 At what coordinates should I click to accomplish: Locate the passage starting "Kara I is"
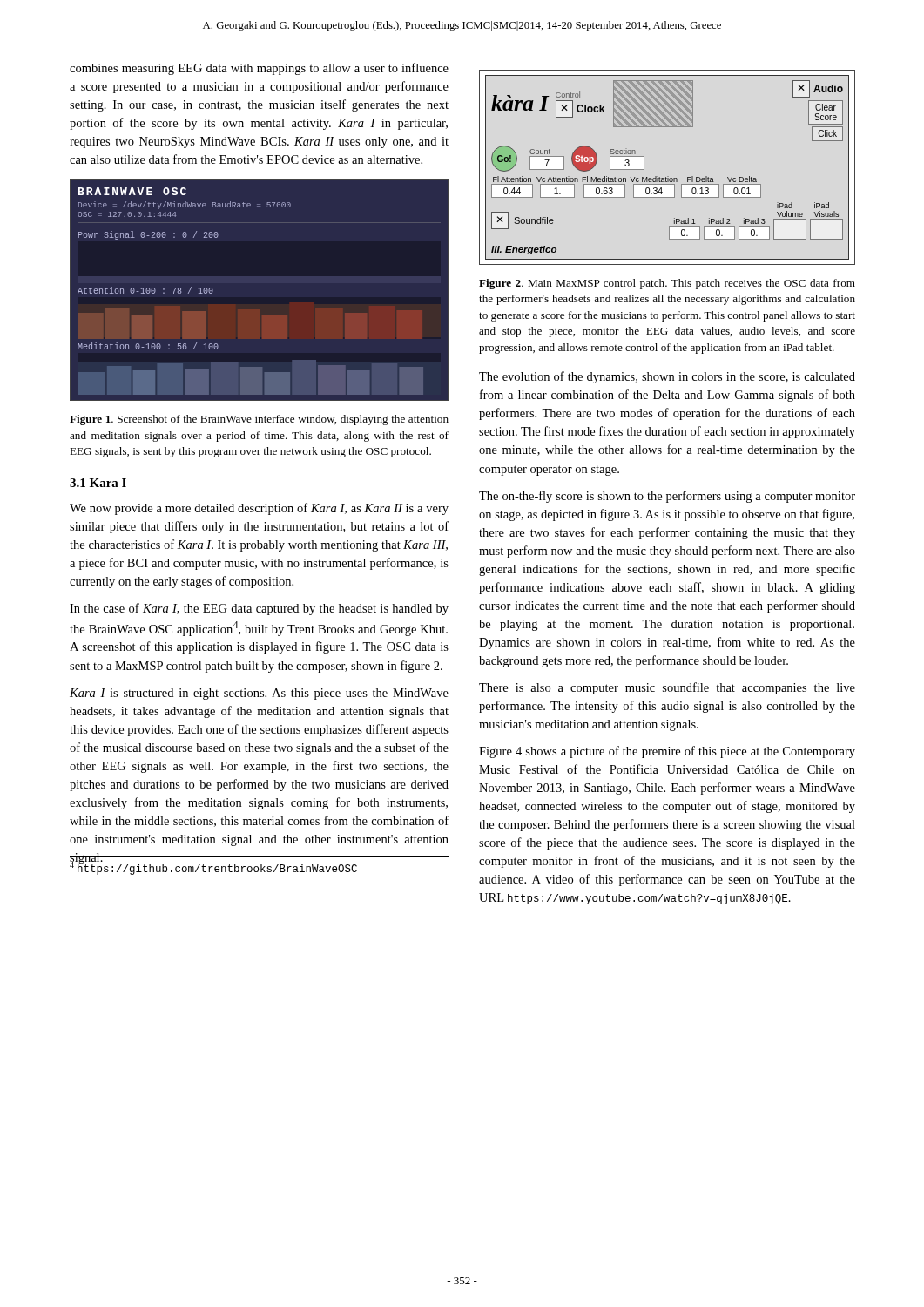[259, 775]
